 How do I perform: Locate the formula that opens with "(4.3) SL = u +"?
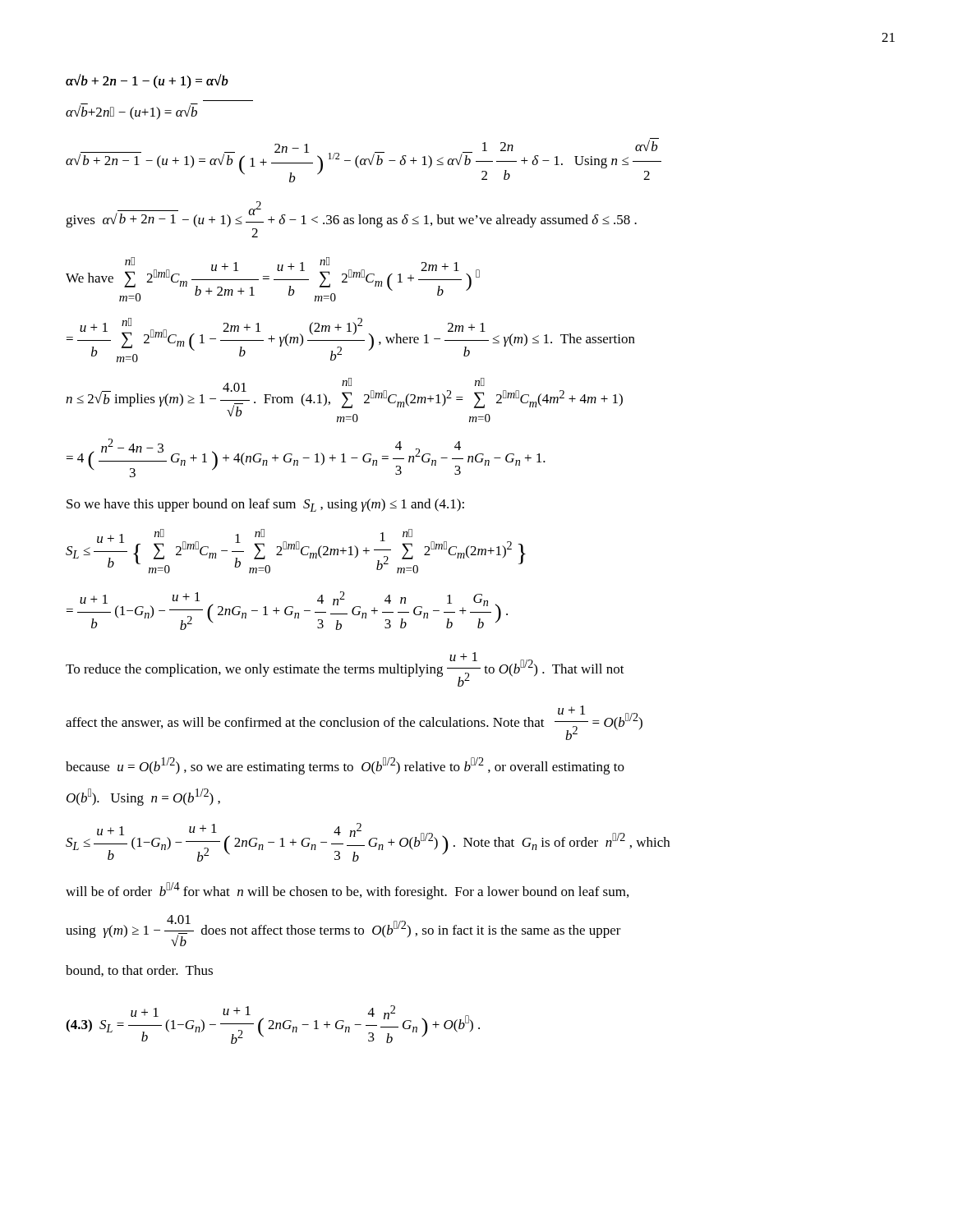point(273,1026)
